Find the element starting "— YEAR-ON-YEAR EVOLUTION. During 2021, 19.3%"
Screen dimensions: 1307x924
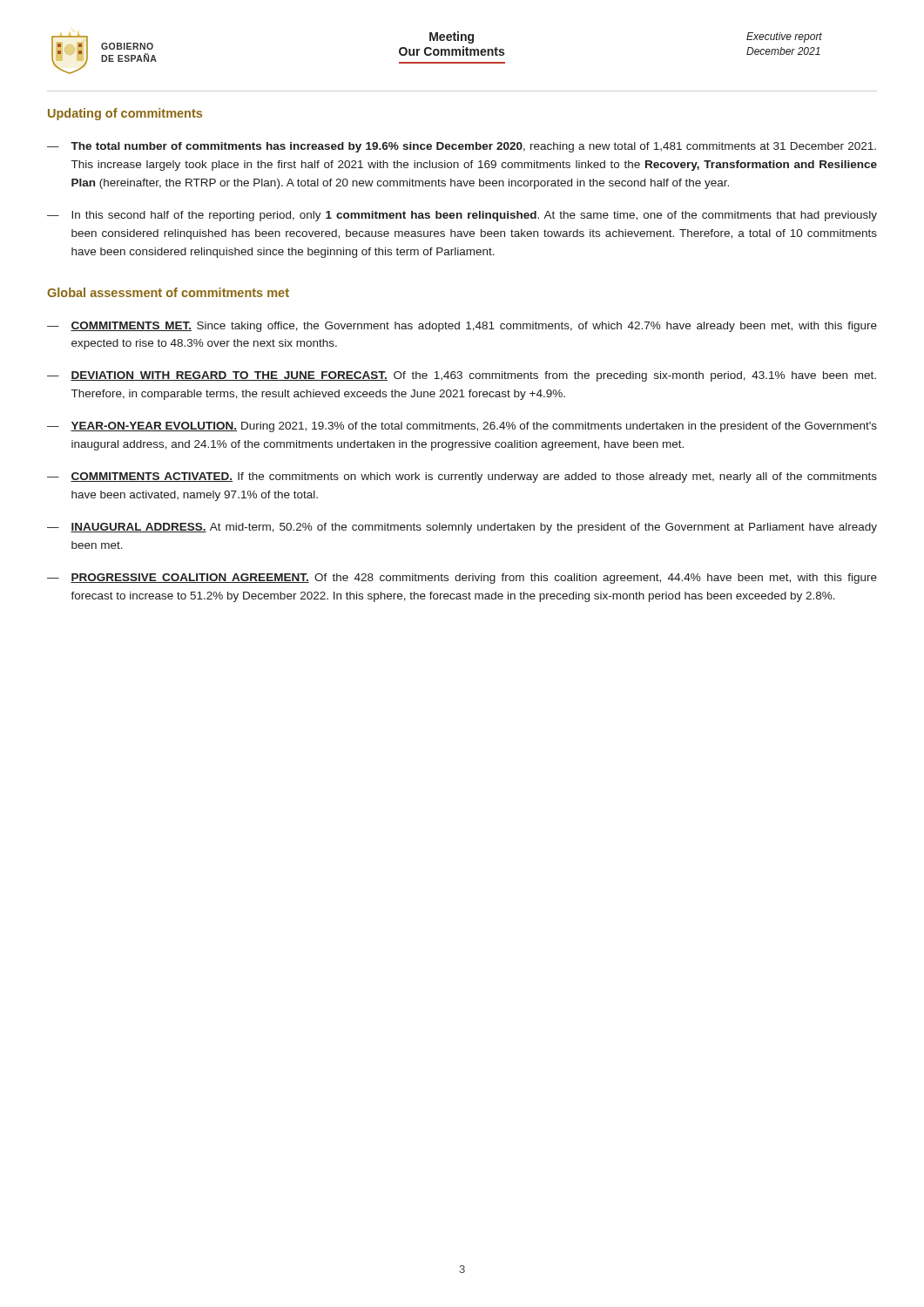[x=462, y=436]
